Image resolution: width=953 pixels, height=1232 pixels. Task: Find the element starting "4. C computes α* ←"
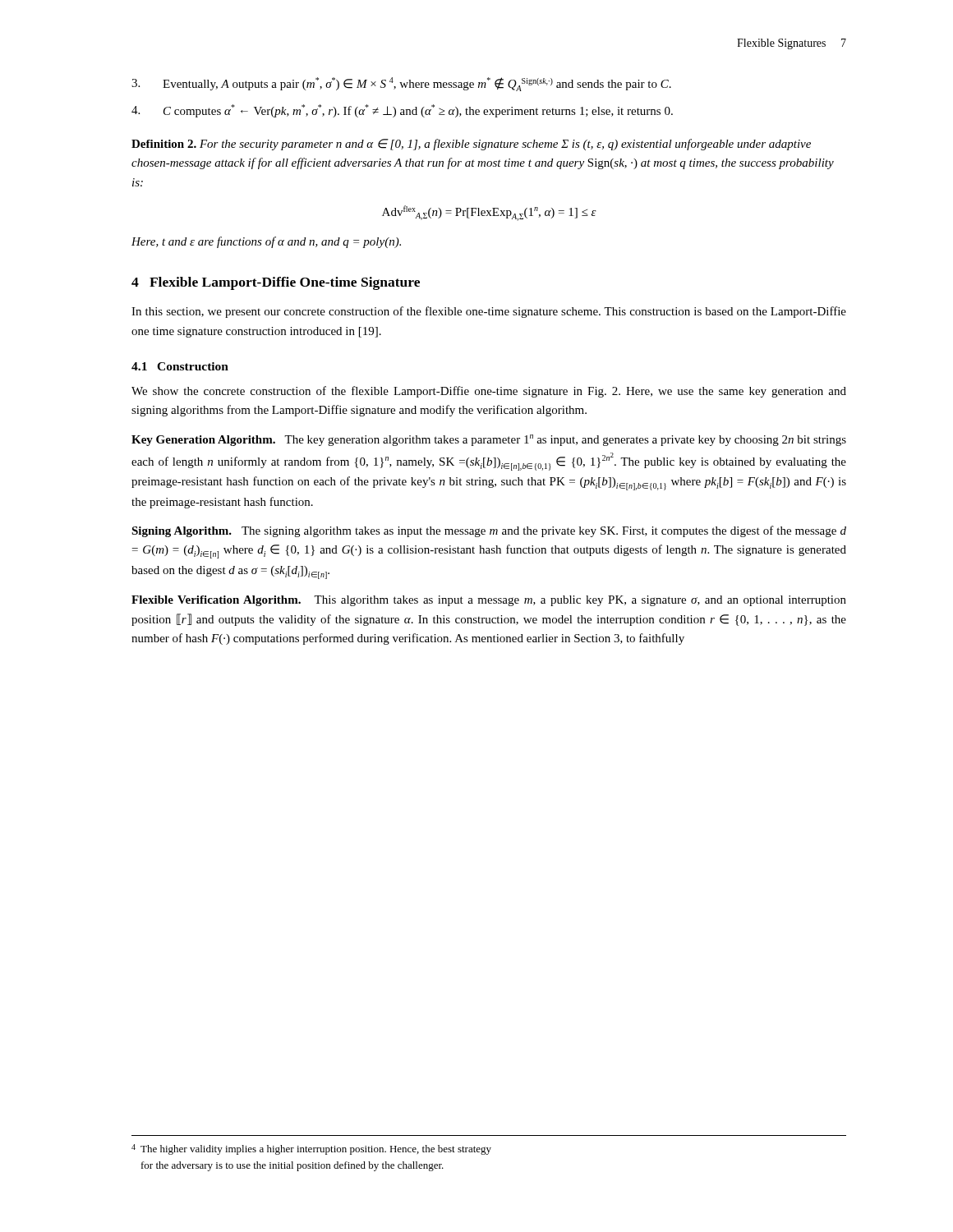[489, 110]
